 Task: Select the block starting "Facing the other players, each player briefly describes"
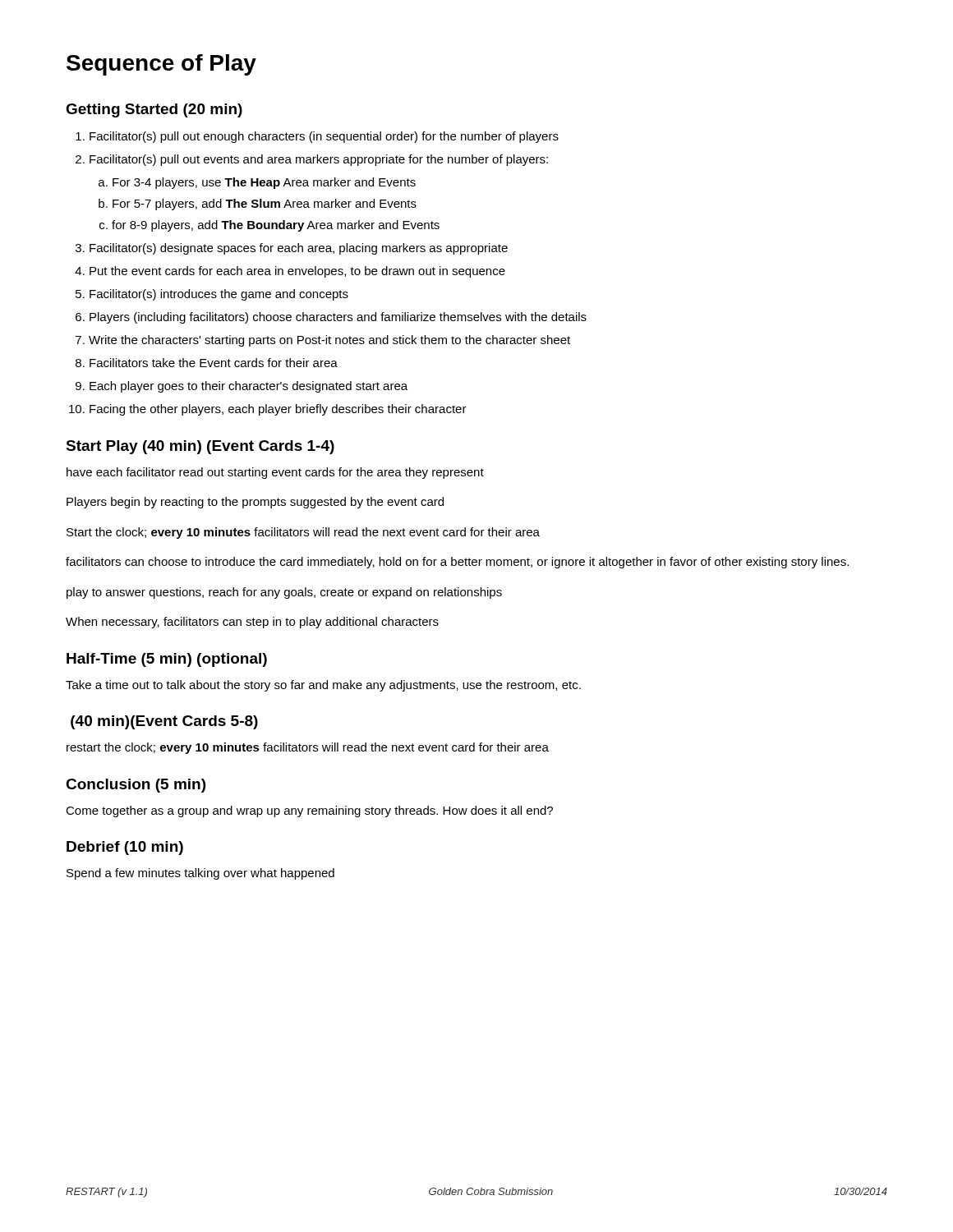coord(277,408)
